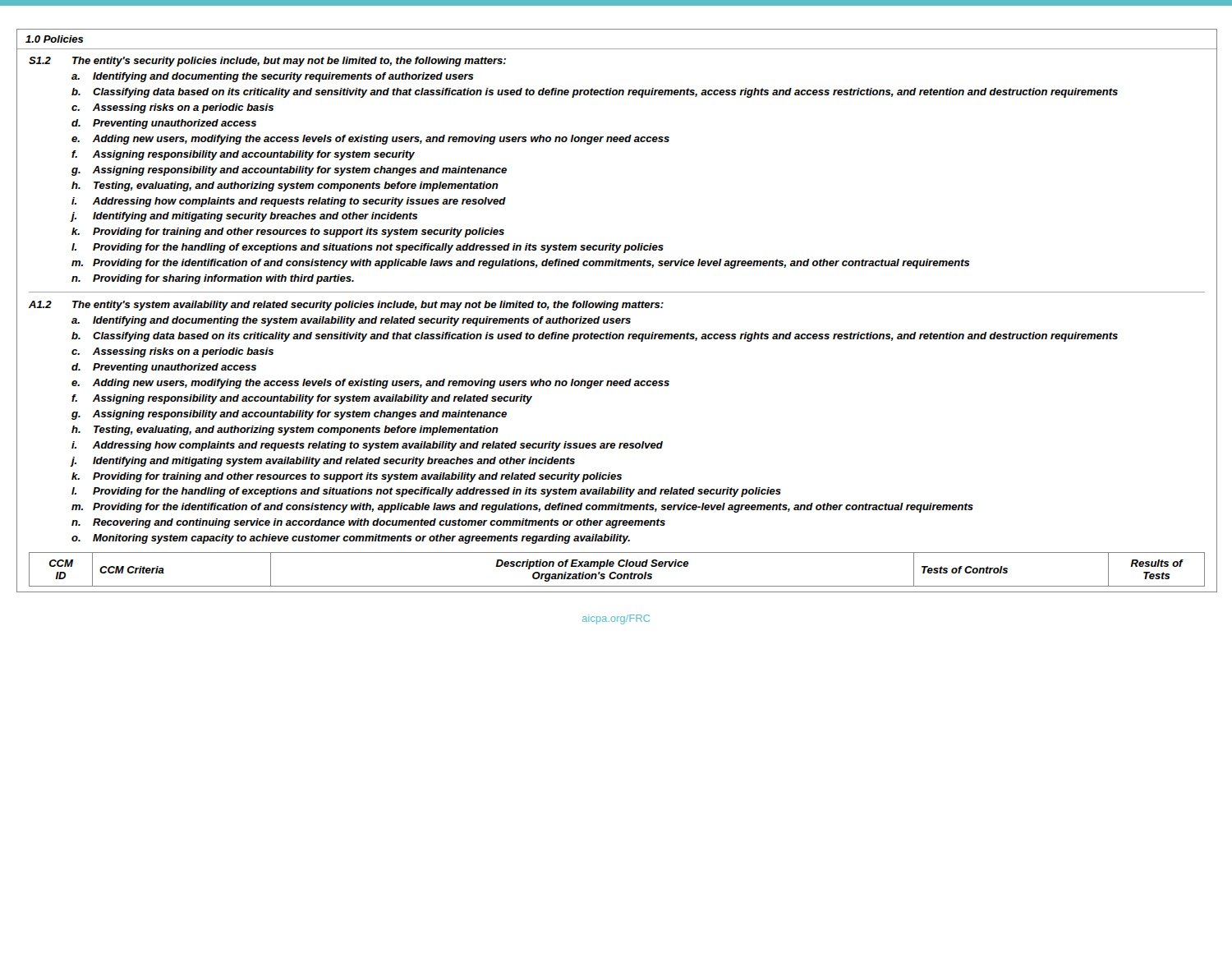Viewport: 1232px width, 953px height.
Task: Point to "n. Providing for sharing information with third parties."
Action: [213, 279]
